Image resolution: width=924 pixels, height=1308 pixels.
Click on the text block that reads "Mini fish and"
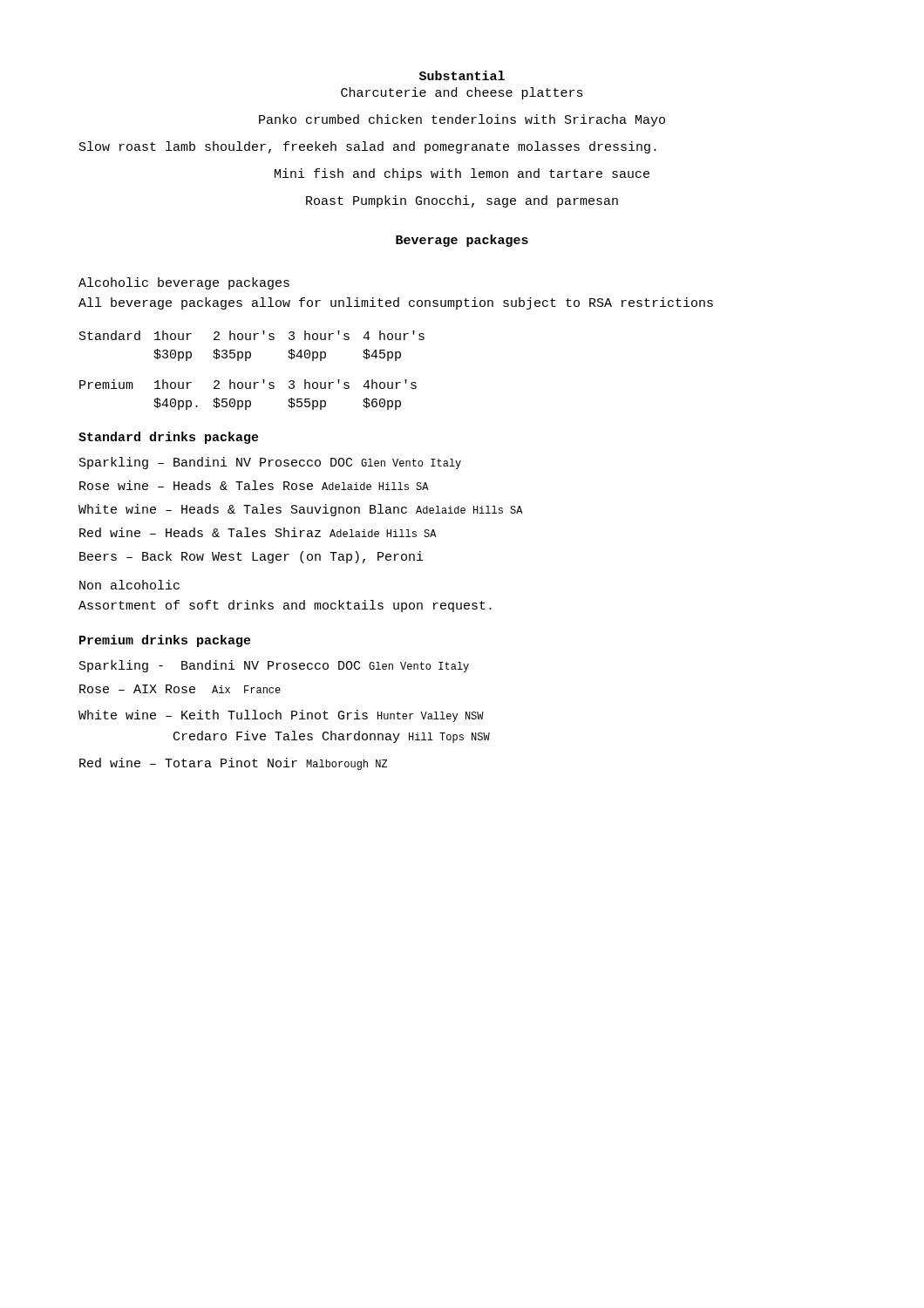462,175
